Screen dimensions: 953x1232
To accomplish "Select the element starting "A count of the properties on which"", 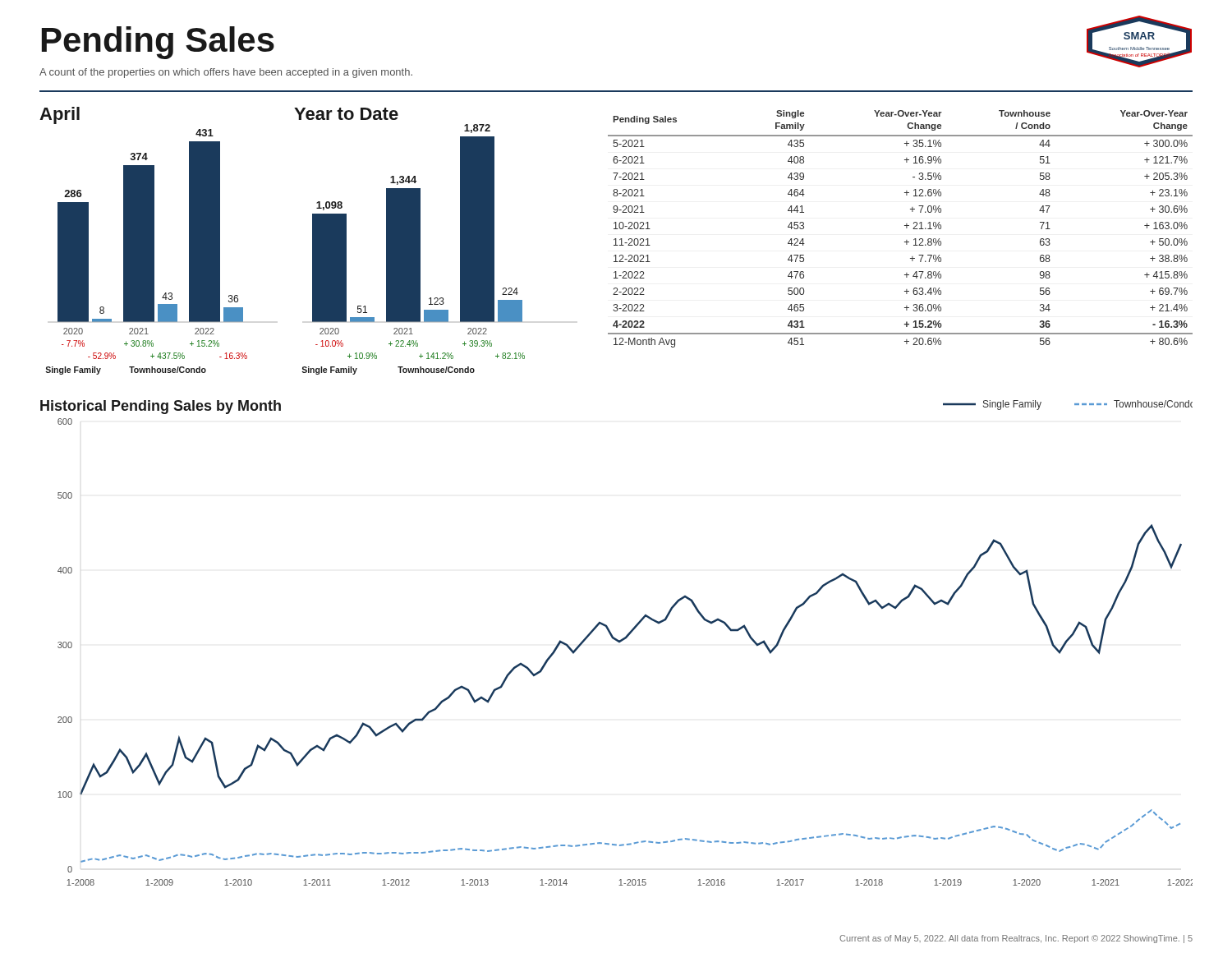I will 226,72.
